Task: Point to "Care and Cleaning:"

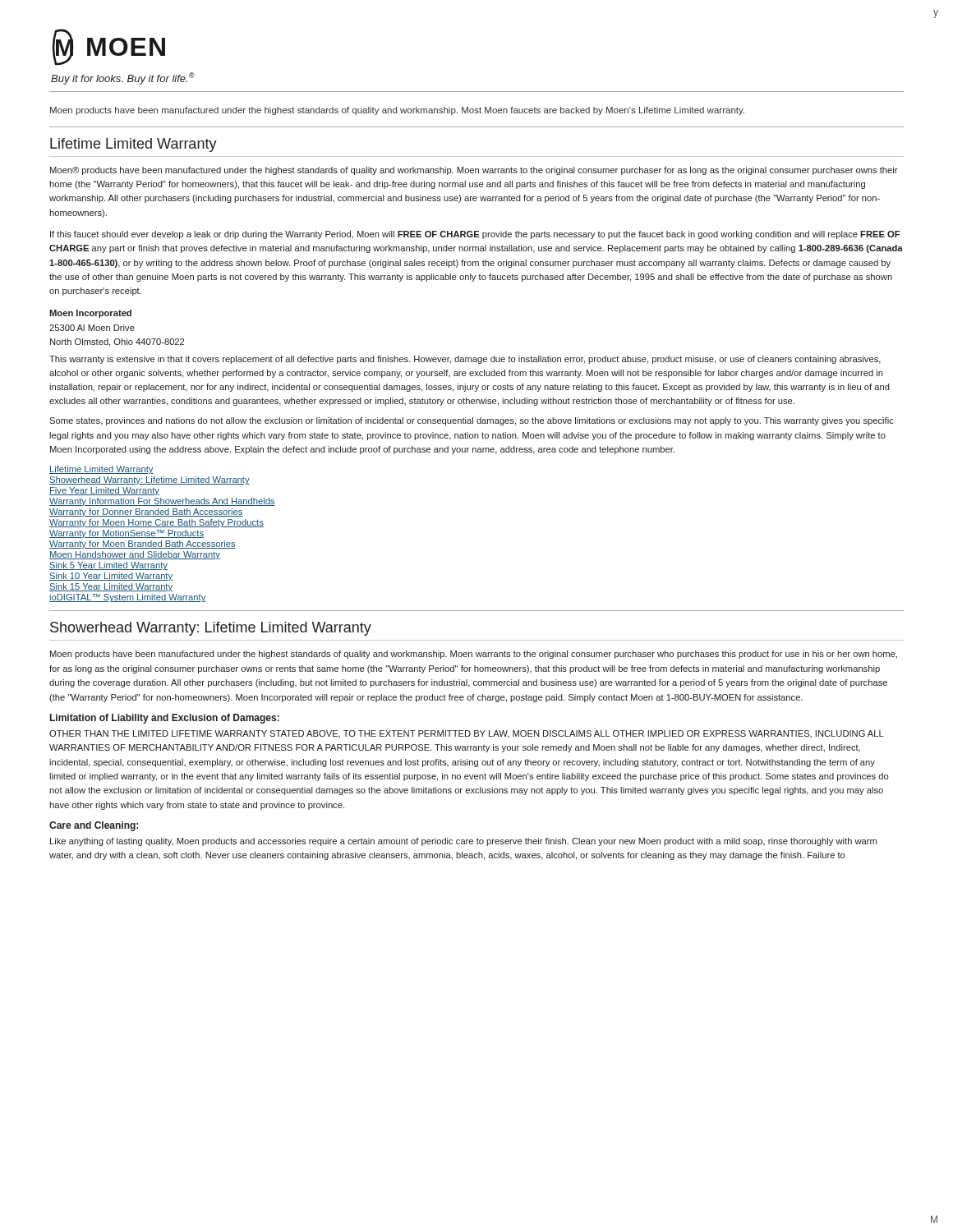Action: (94, 826)
